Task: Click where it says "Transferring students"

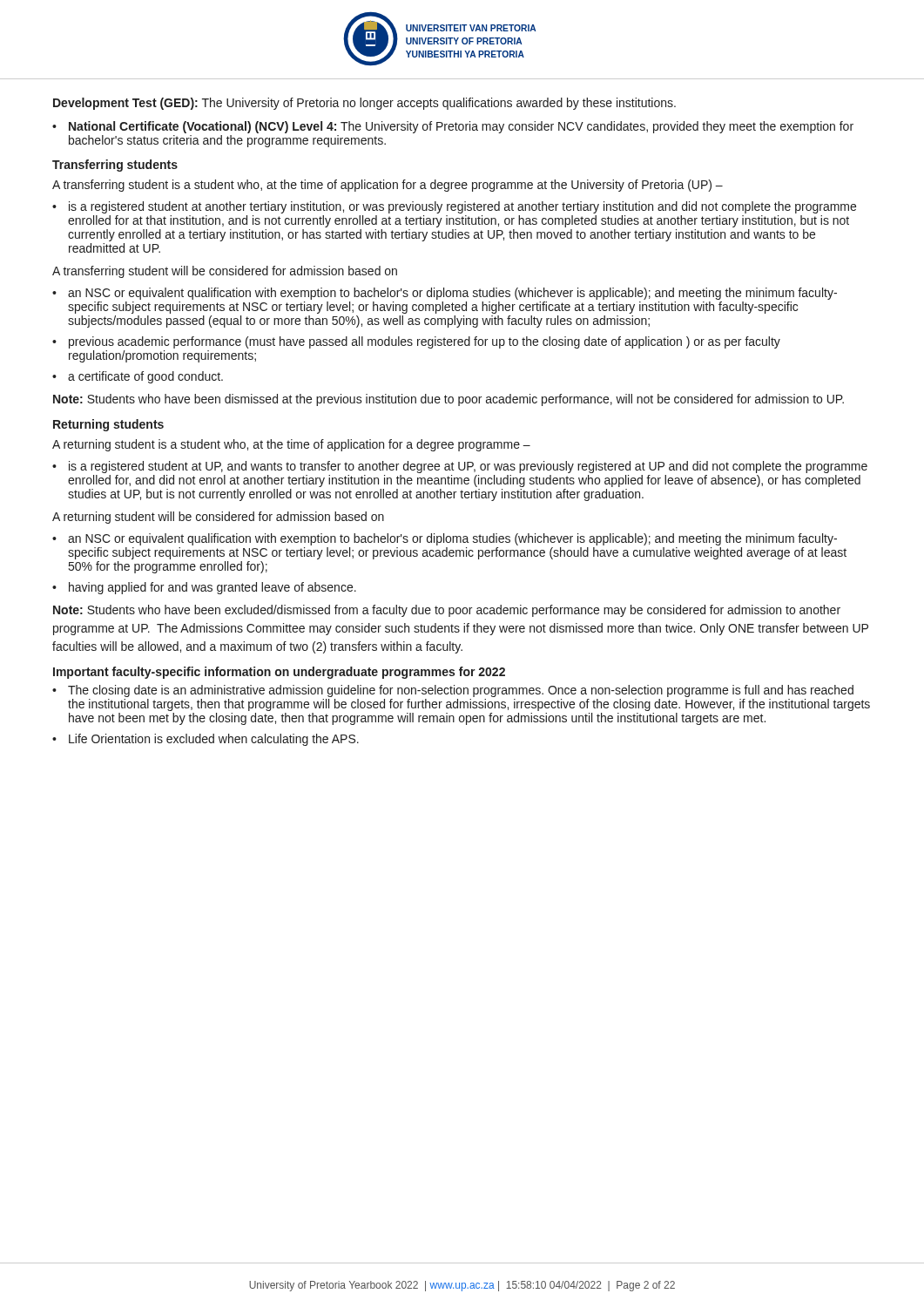Action: 115,165
